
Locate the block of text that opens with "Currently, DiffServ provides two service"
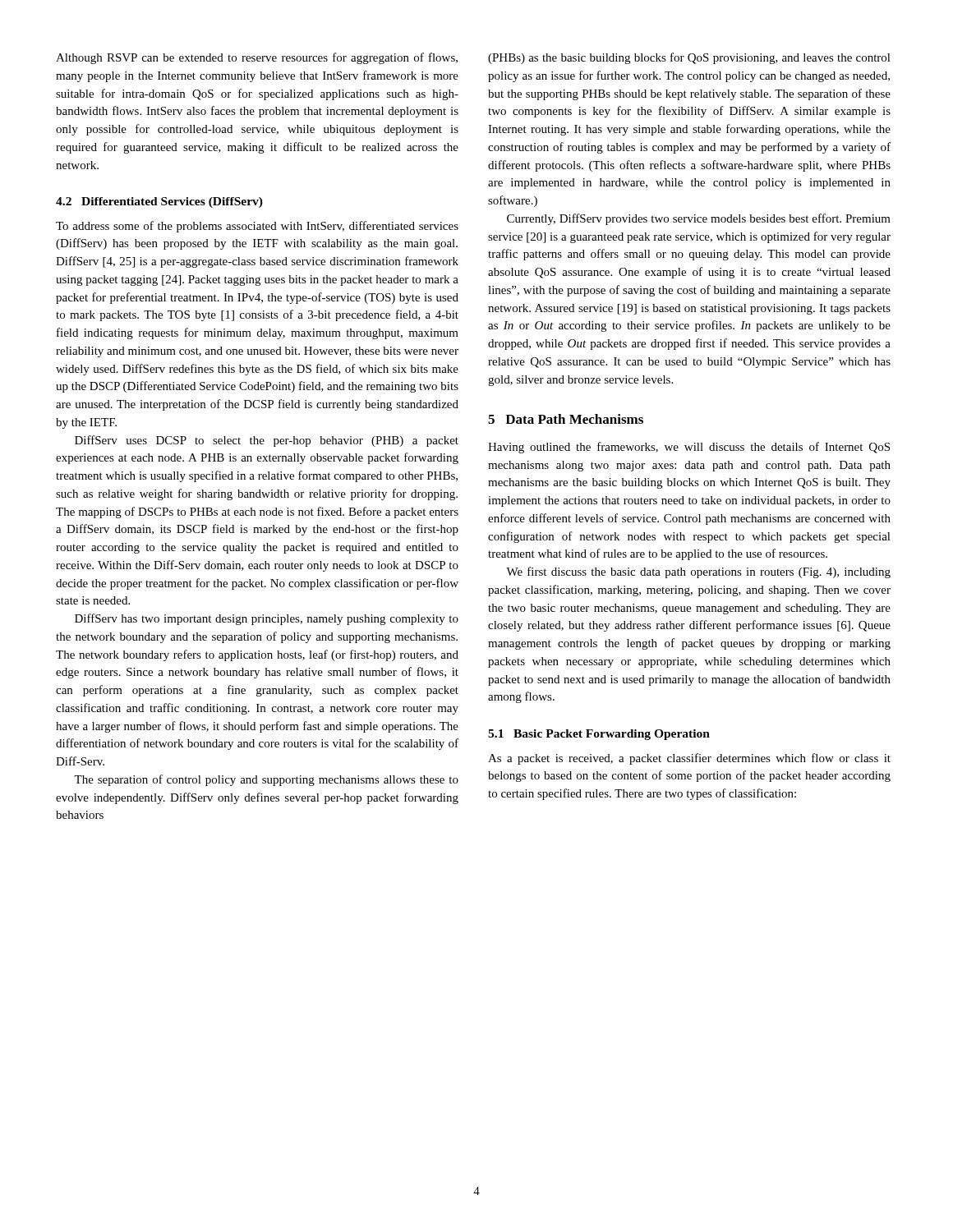(x=689, y=299)
